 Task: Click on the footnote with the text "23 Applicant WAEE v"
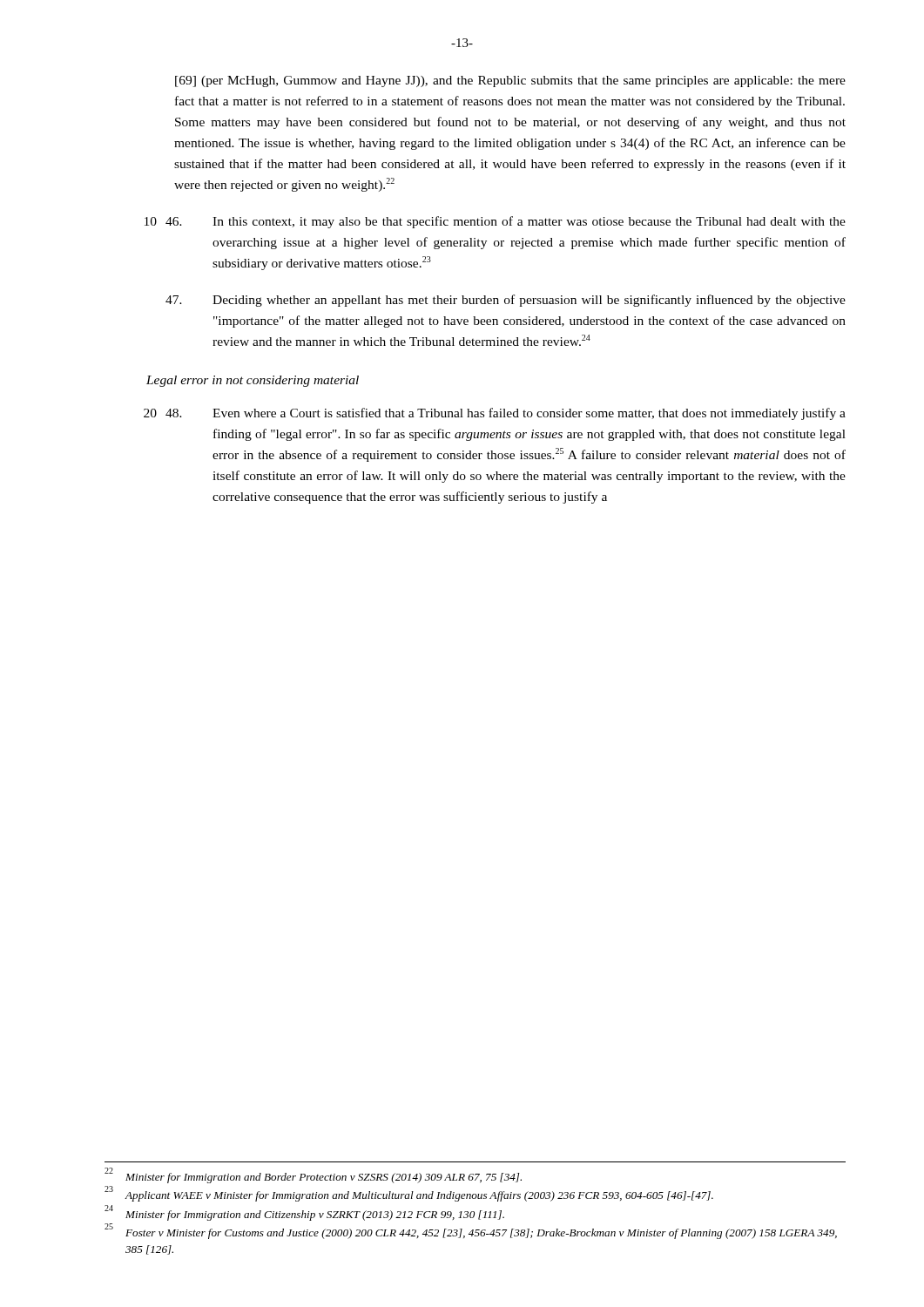[x=475, y=1196]
